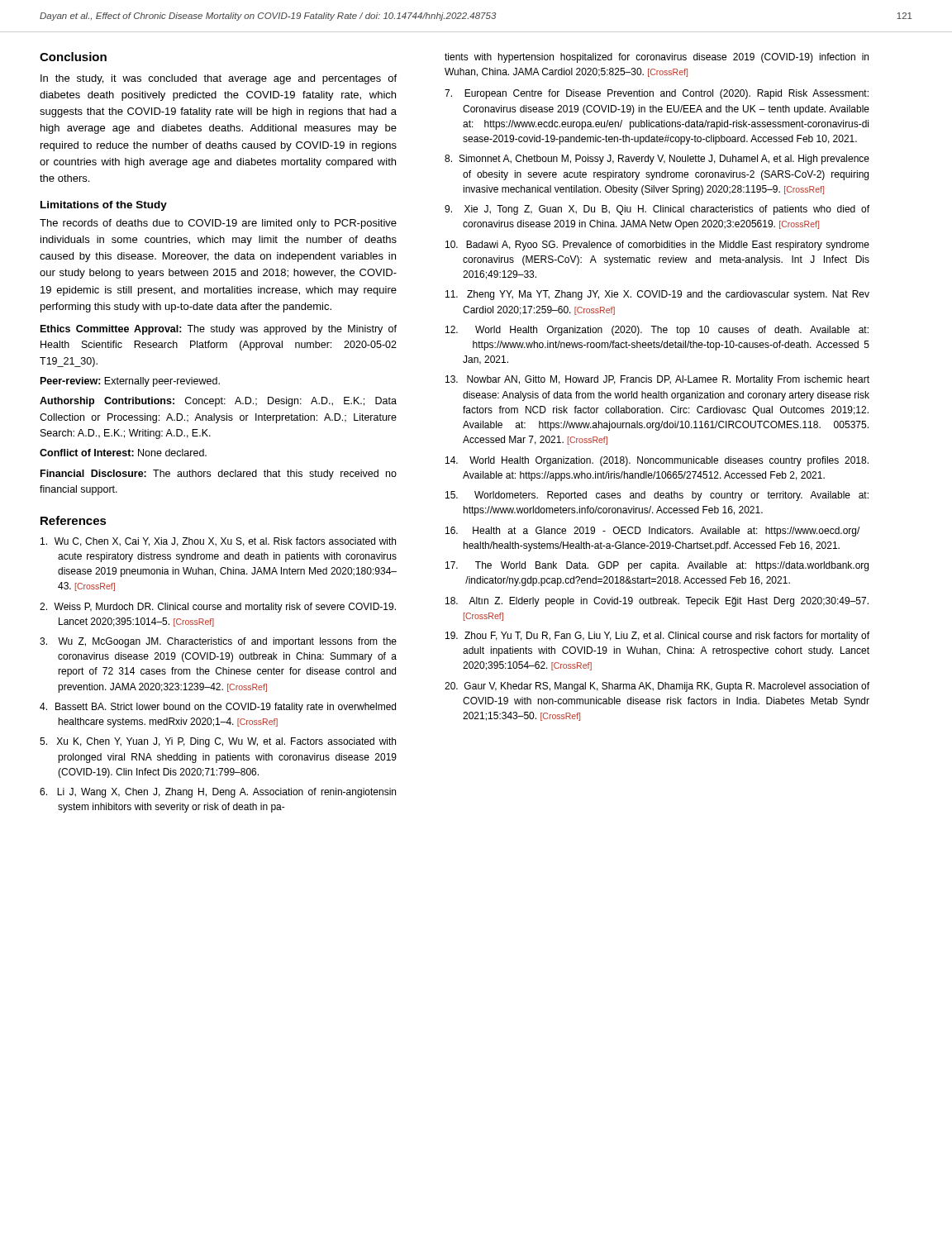Locate the text starting "3. Wu Z,"
Viewport: 952px width, 1240px height.
(x=218, y=664)
